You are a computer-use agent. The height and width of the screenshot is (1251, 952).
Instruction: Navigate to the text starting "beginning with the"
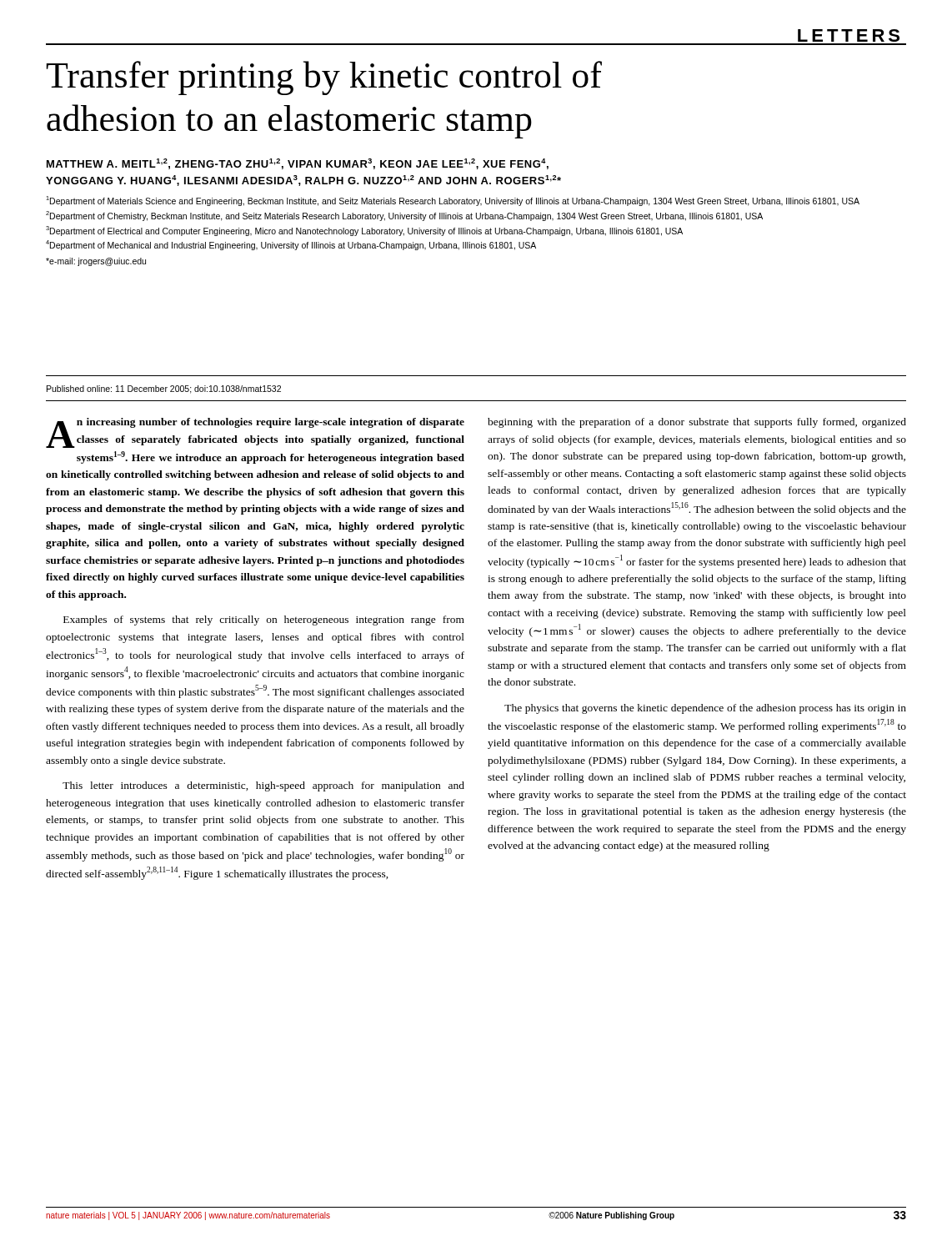pos(697,552)
